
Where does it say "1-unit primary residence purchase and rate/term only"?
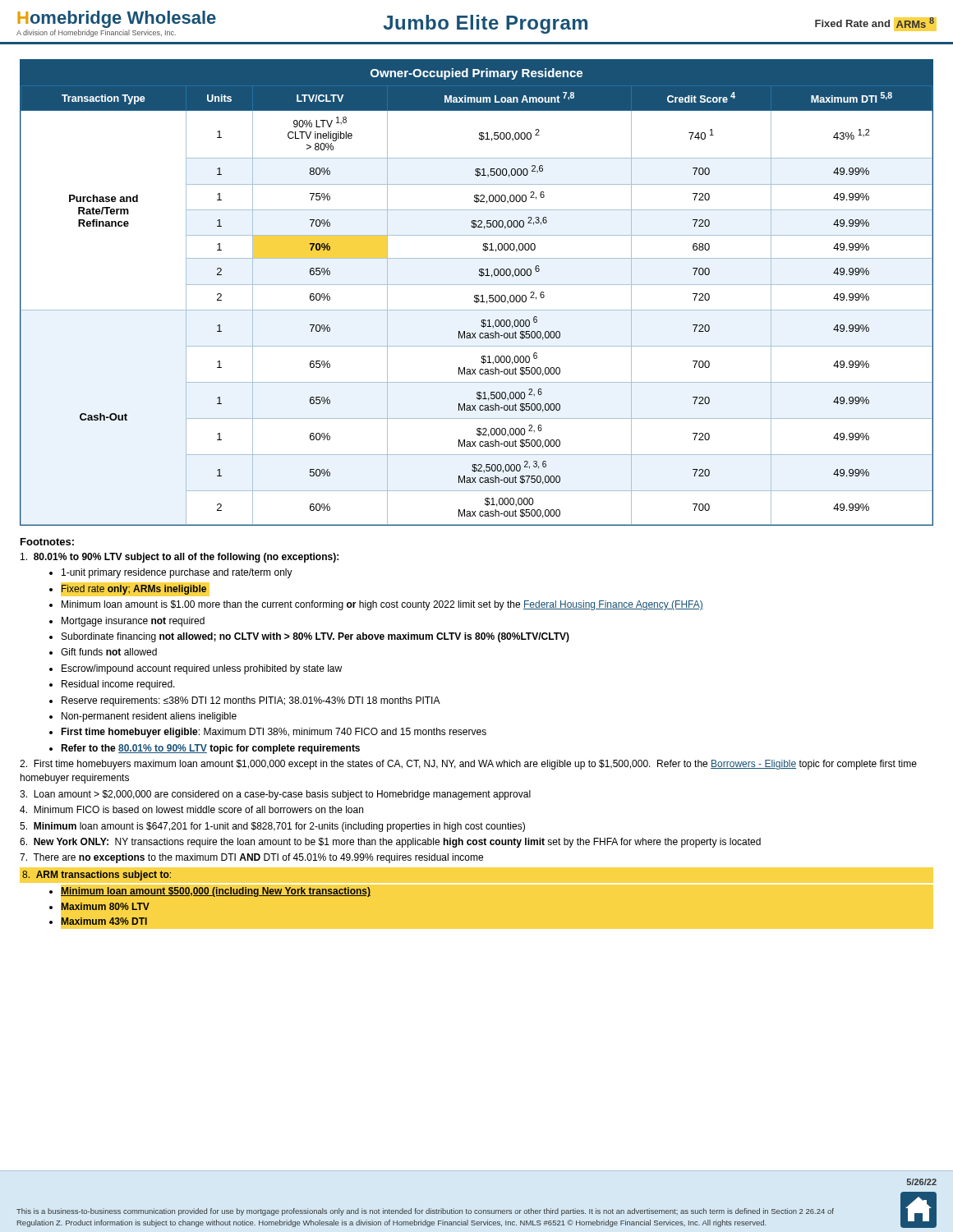coord(176,573)
